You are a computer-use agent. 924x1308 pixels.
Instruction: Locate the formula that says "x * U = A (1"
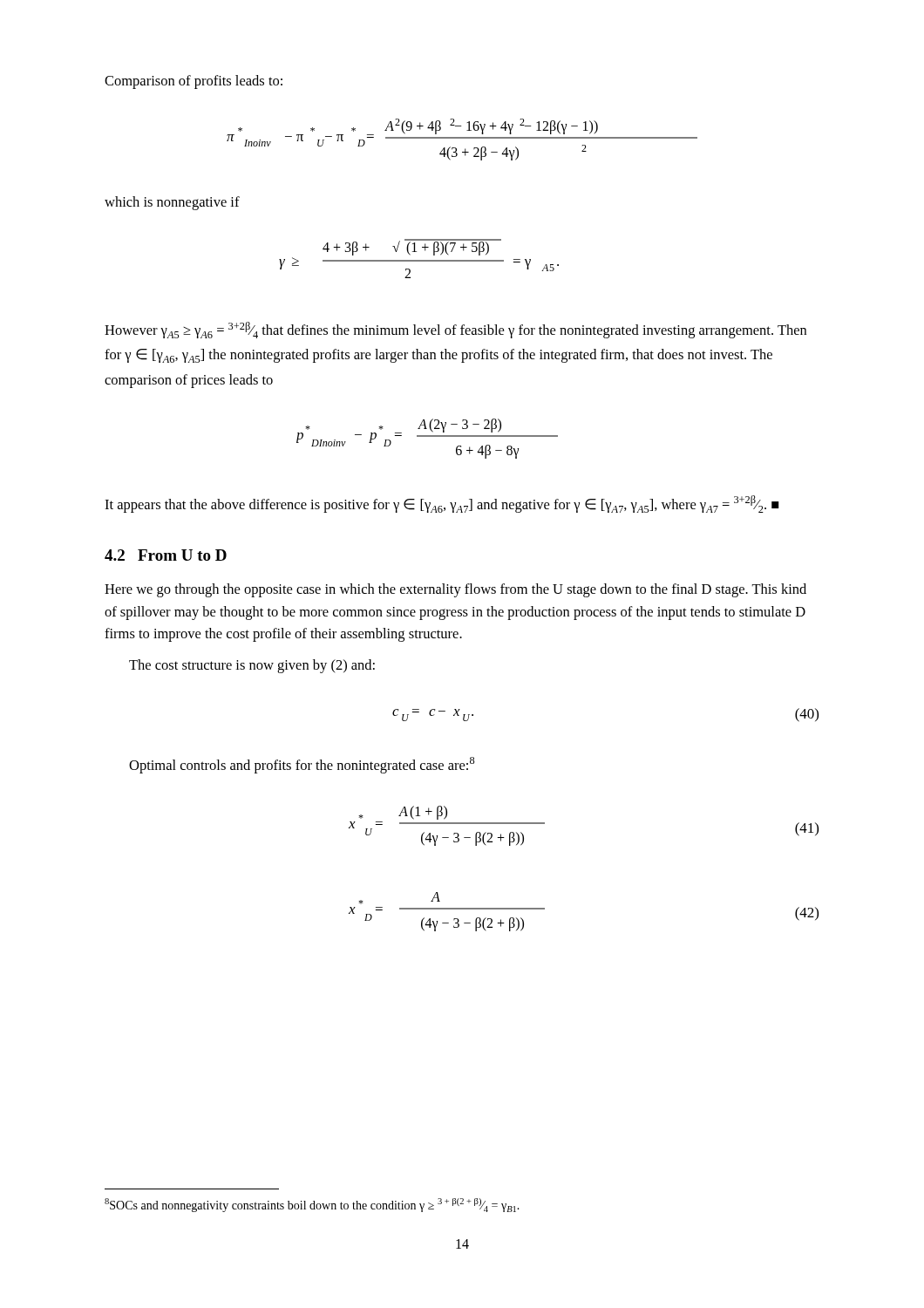coord(532,825)
